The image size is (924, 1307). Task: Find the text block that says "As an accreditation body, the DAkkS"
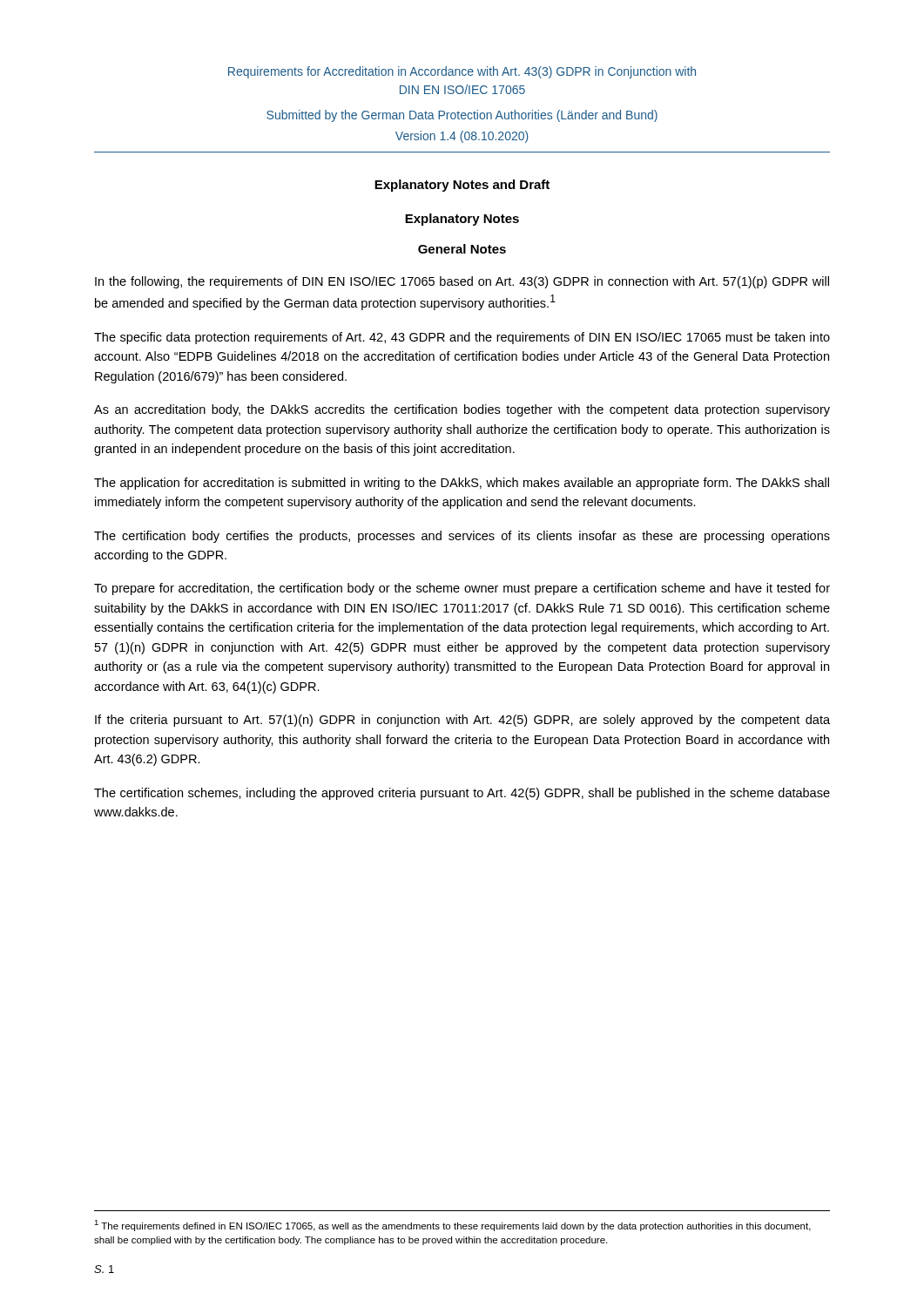coord(462,429)
